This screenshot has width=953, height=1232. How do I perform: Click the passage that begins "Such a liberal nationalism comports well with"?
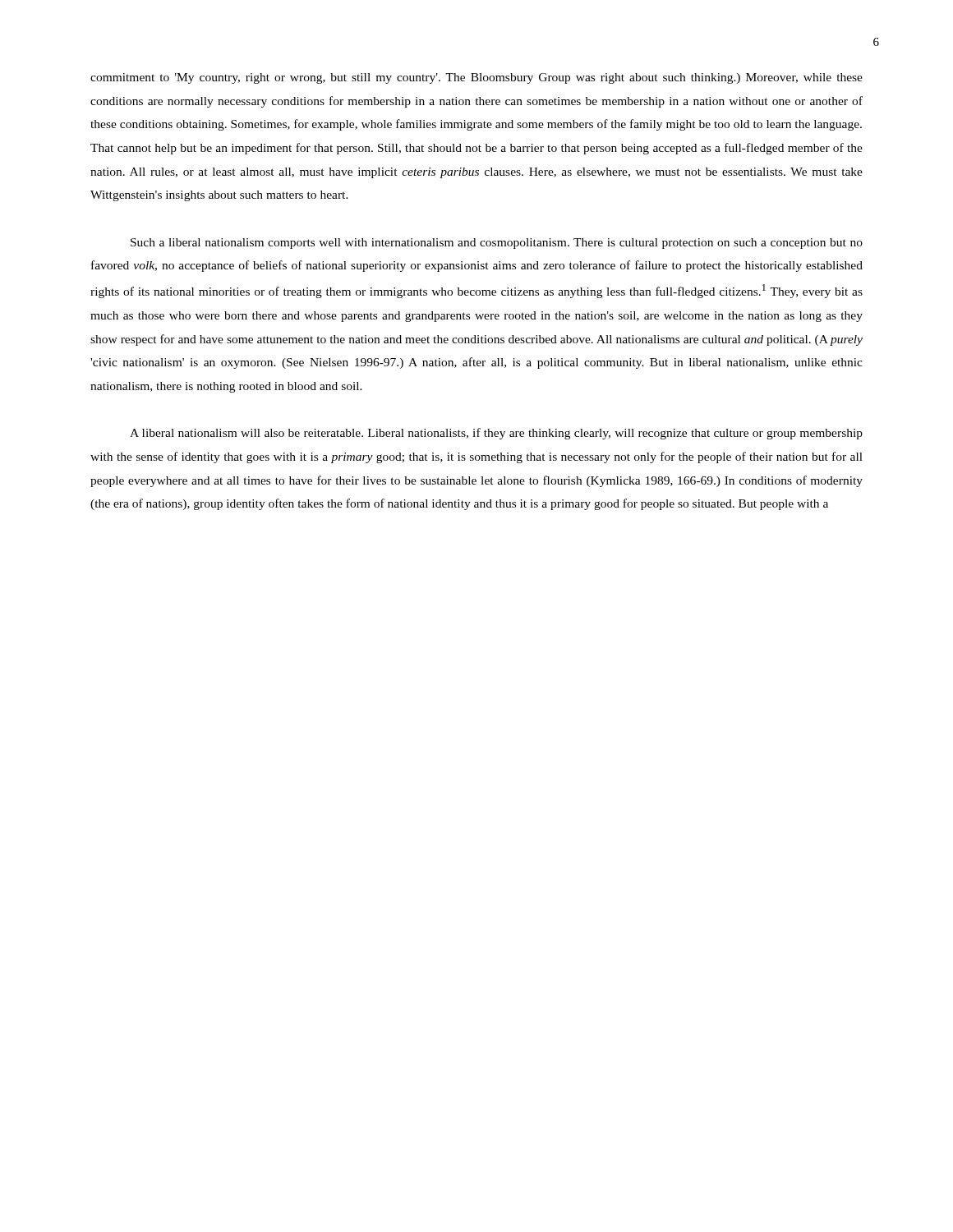click(476, 314)
